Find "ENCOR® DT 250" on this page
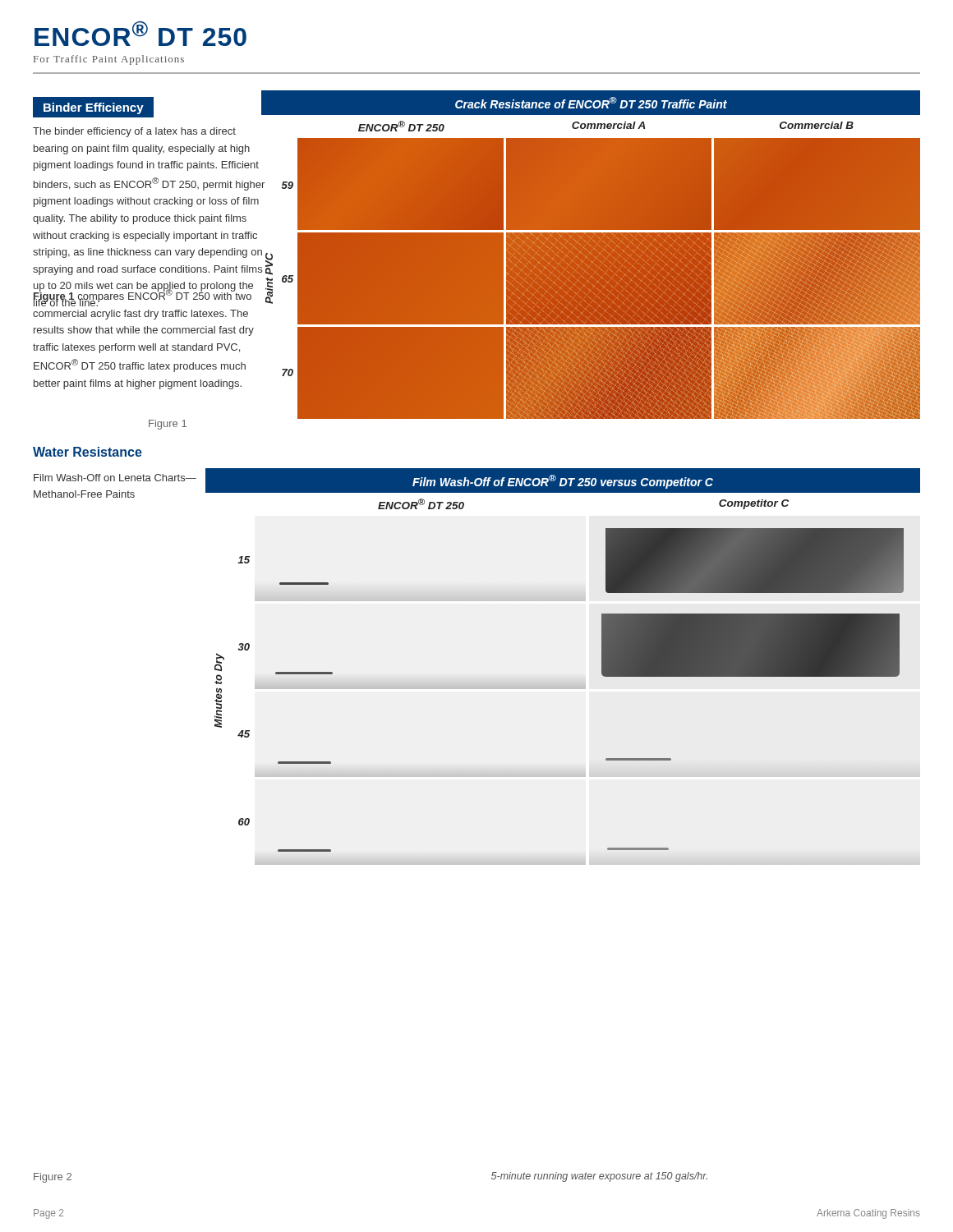The image size is (953, 1232). [141, 34]
